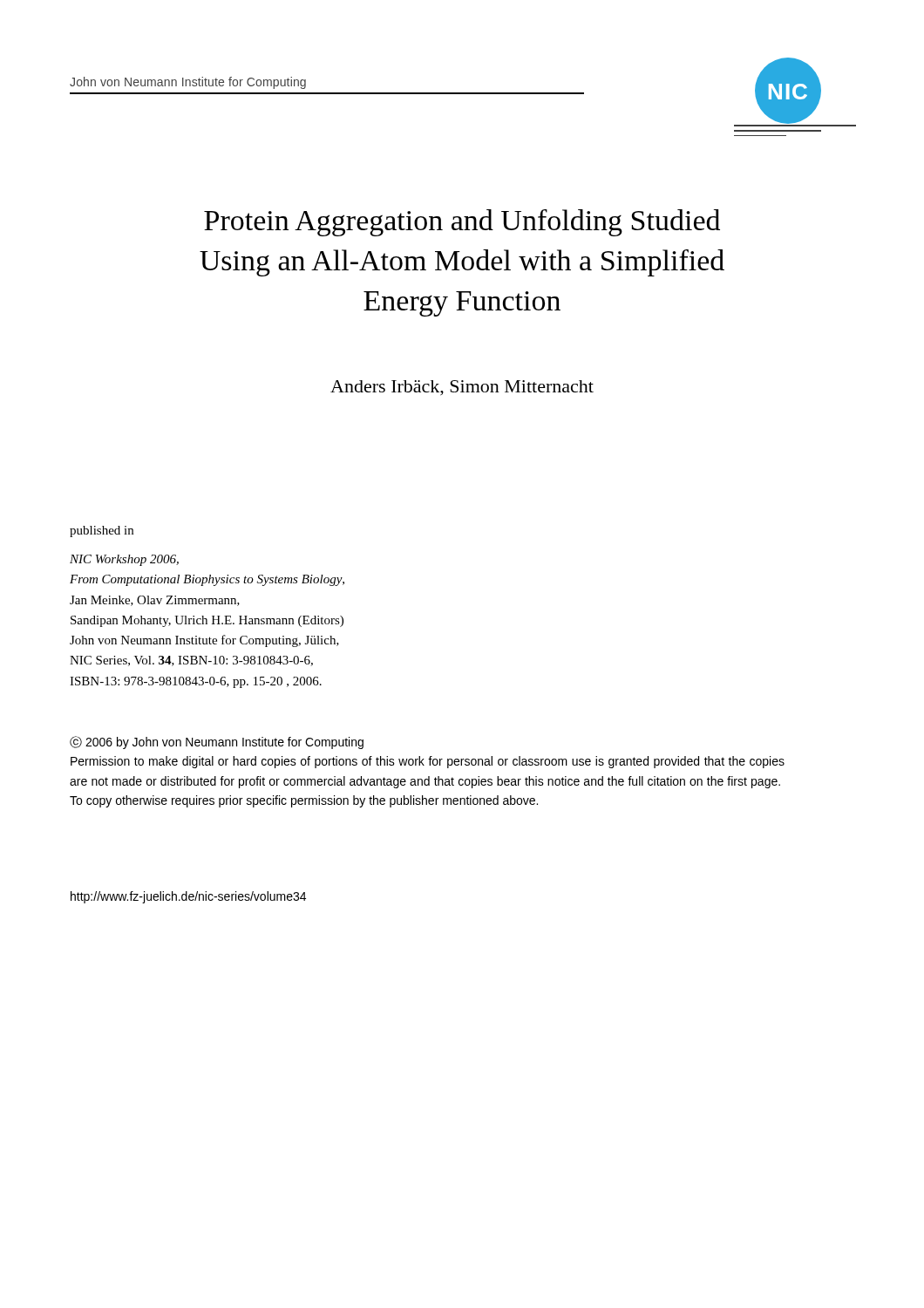Click on the logo
Screen dimensions: 1308x924
pyautogui.click(x=795, y=99)
